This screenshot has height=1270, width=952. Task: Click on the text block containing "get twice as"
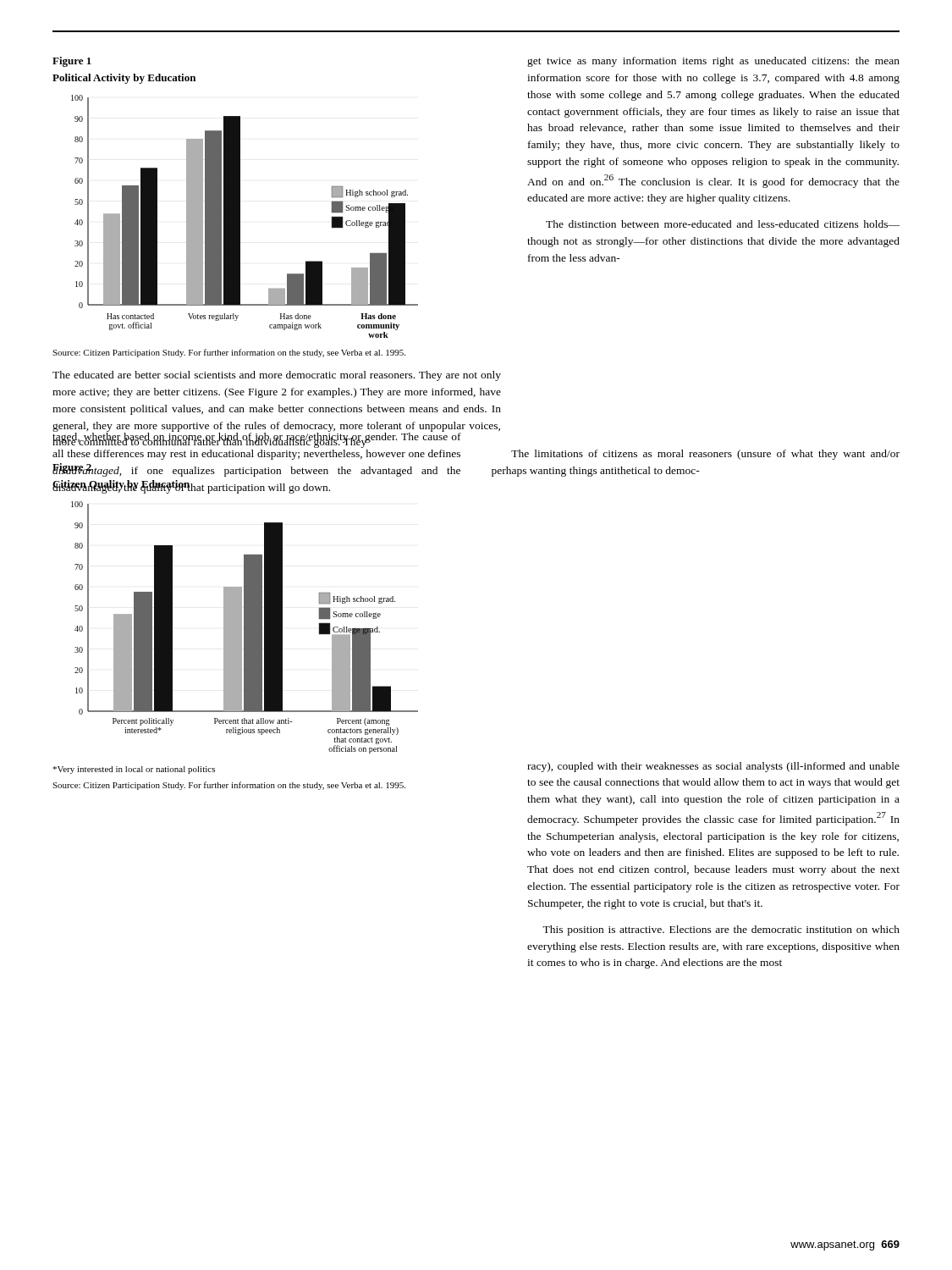pos(713,129)
